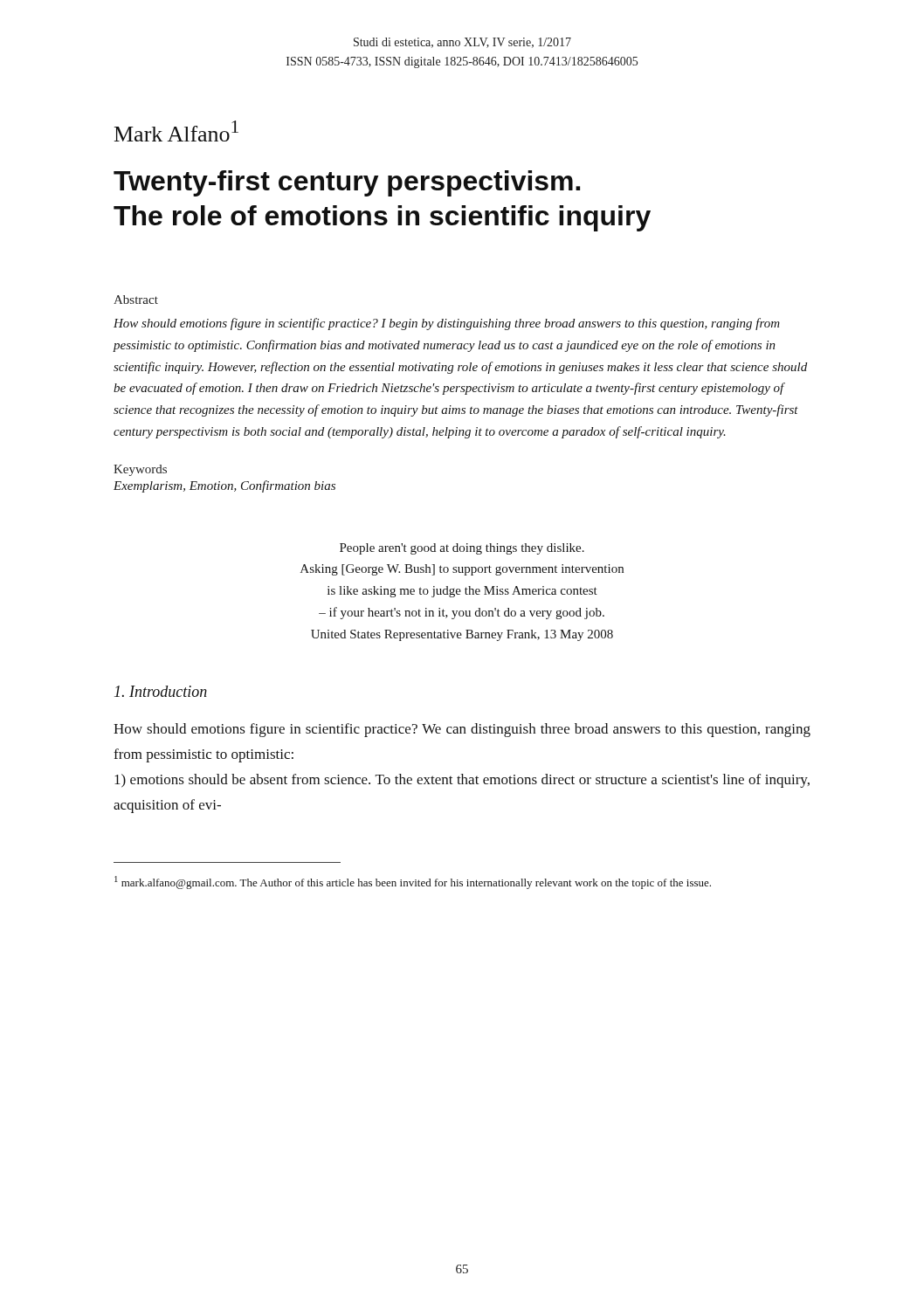
Task: Point to the element starting "People aren't good at"
Action: pos(462,590)
